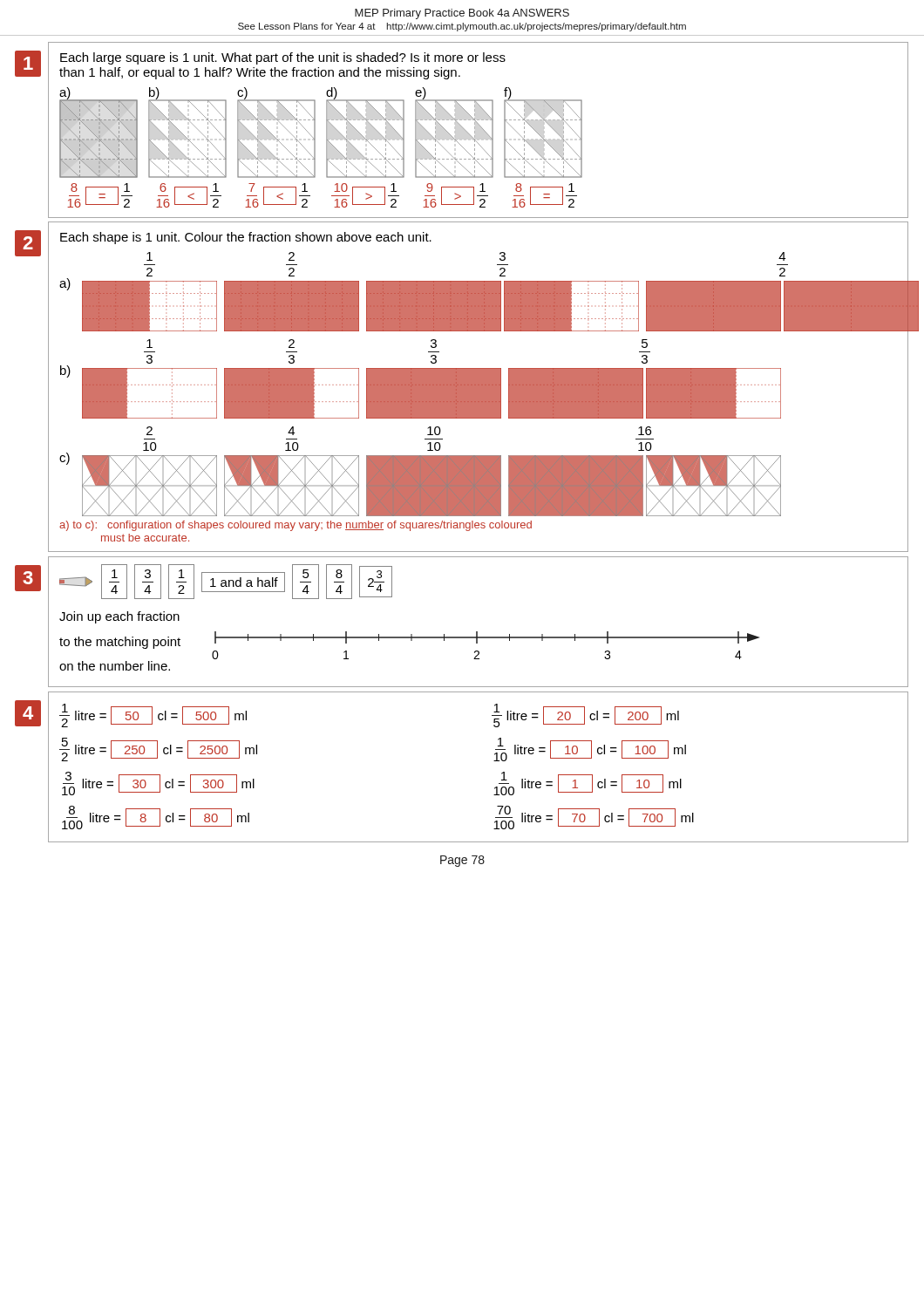Image resolution: width=924 pixels, height=1308 pixels.
Task: Navigate to the block starting "Each large square is"
Action: [282, 65]
